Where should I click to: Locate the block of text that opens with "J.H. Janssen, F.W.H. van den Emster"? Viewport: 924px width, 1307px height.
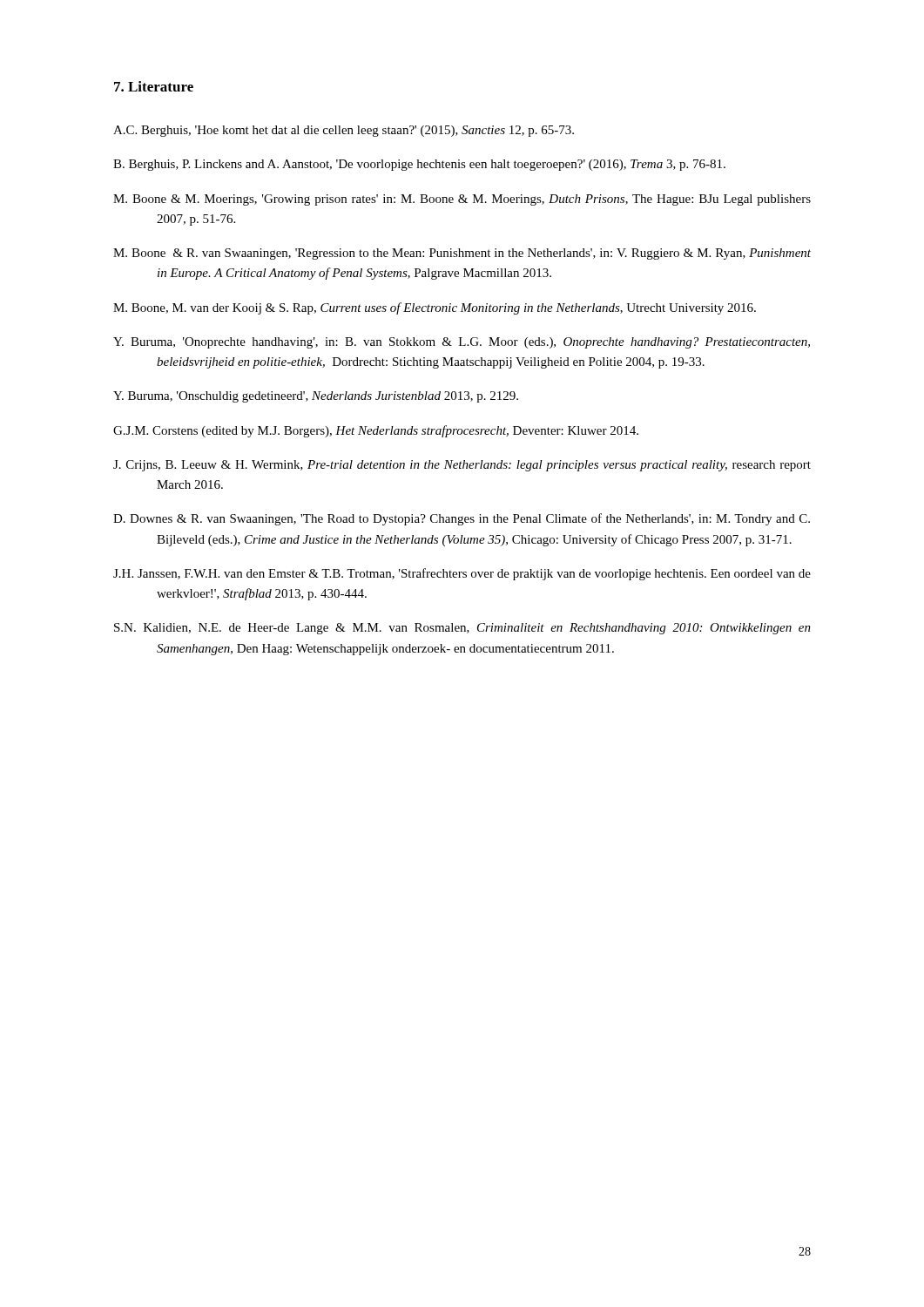pos(462,583)
